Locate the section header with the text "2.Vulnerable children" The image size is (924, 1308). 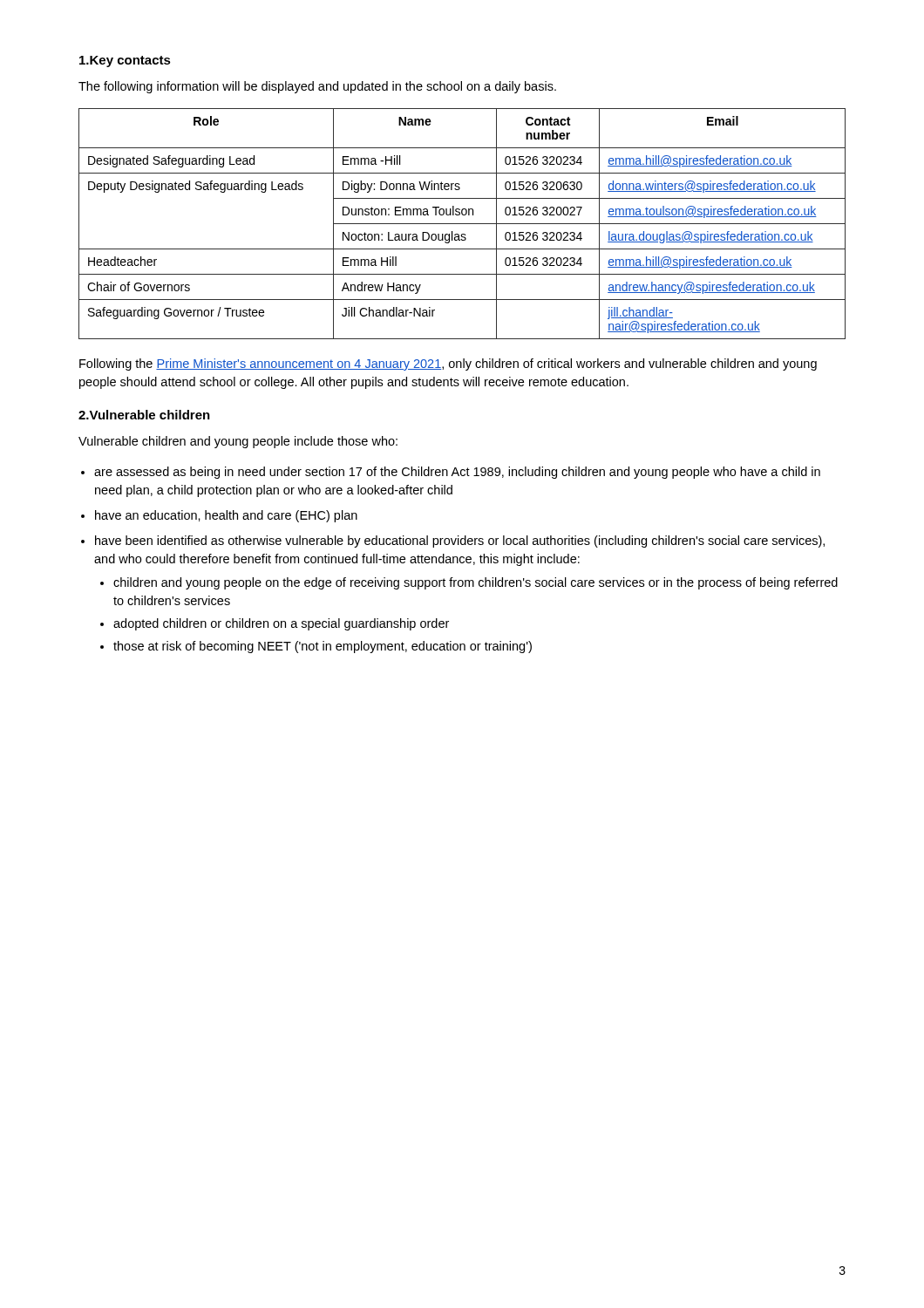pyautogui.click(x=144, y=415)
